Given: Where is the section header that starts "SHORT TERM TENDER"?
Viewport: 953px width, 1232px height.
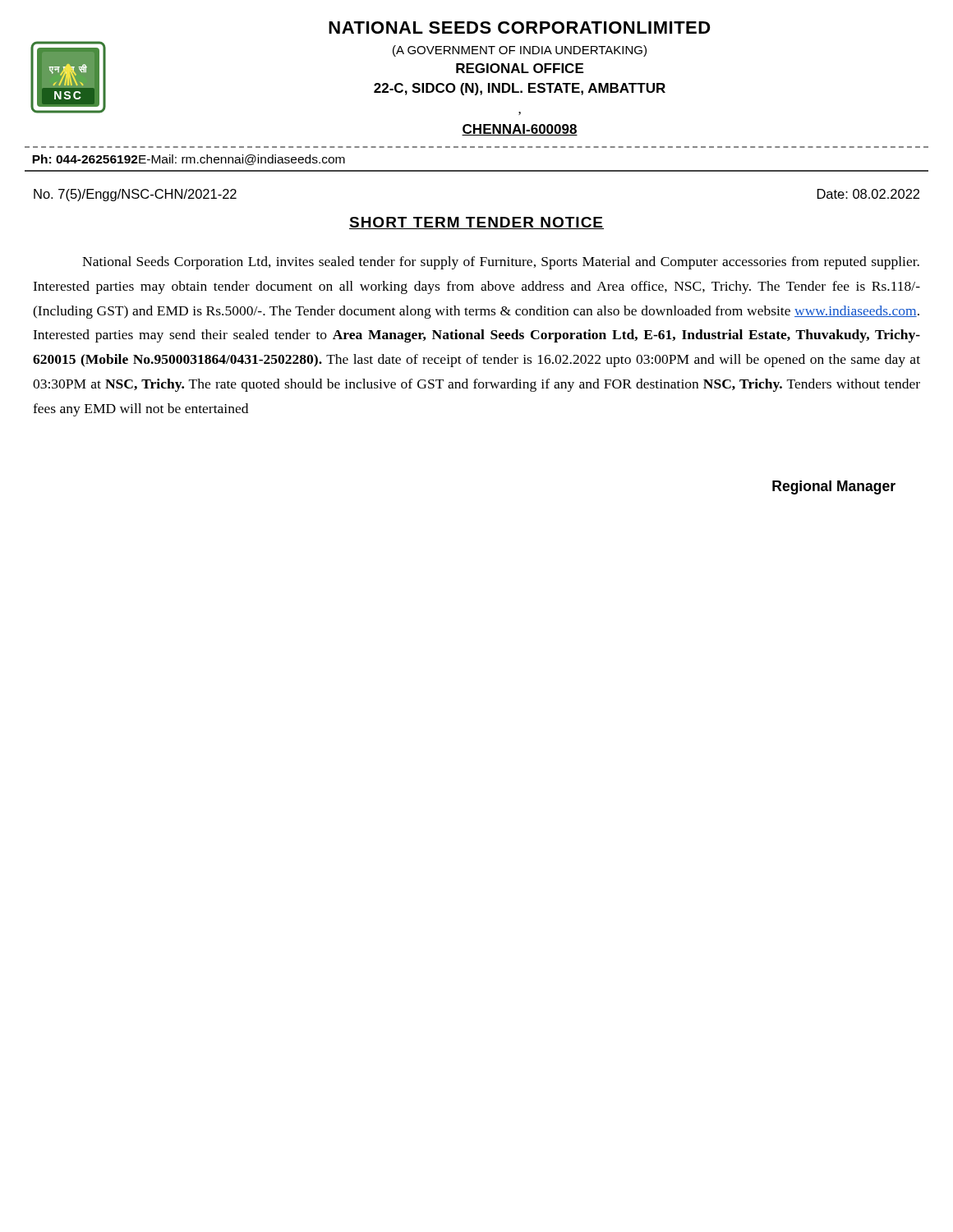Looking at the screenshot, I should pos(476,222).
